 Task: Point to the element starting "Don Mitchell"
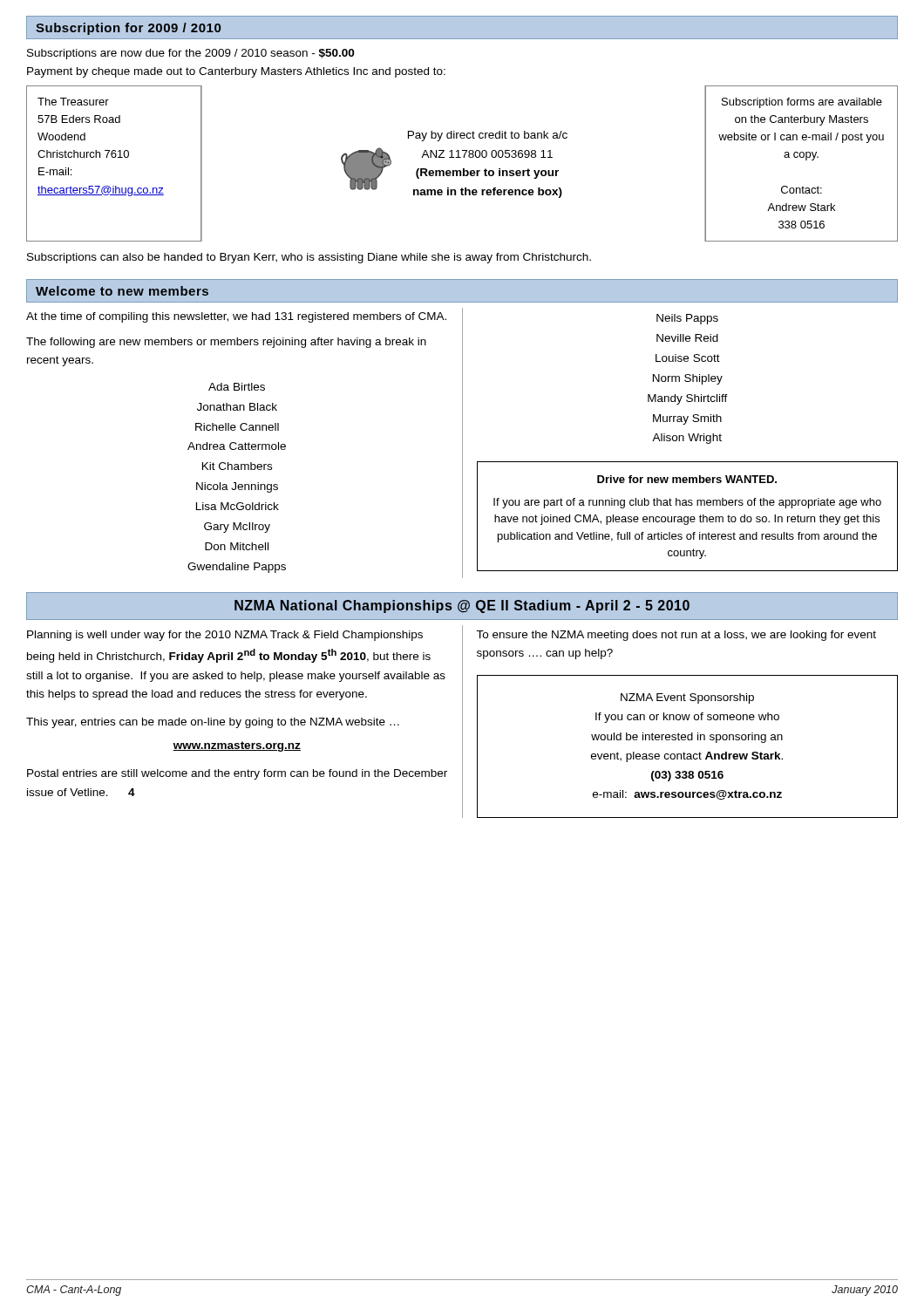tap(237, 547)
